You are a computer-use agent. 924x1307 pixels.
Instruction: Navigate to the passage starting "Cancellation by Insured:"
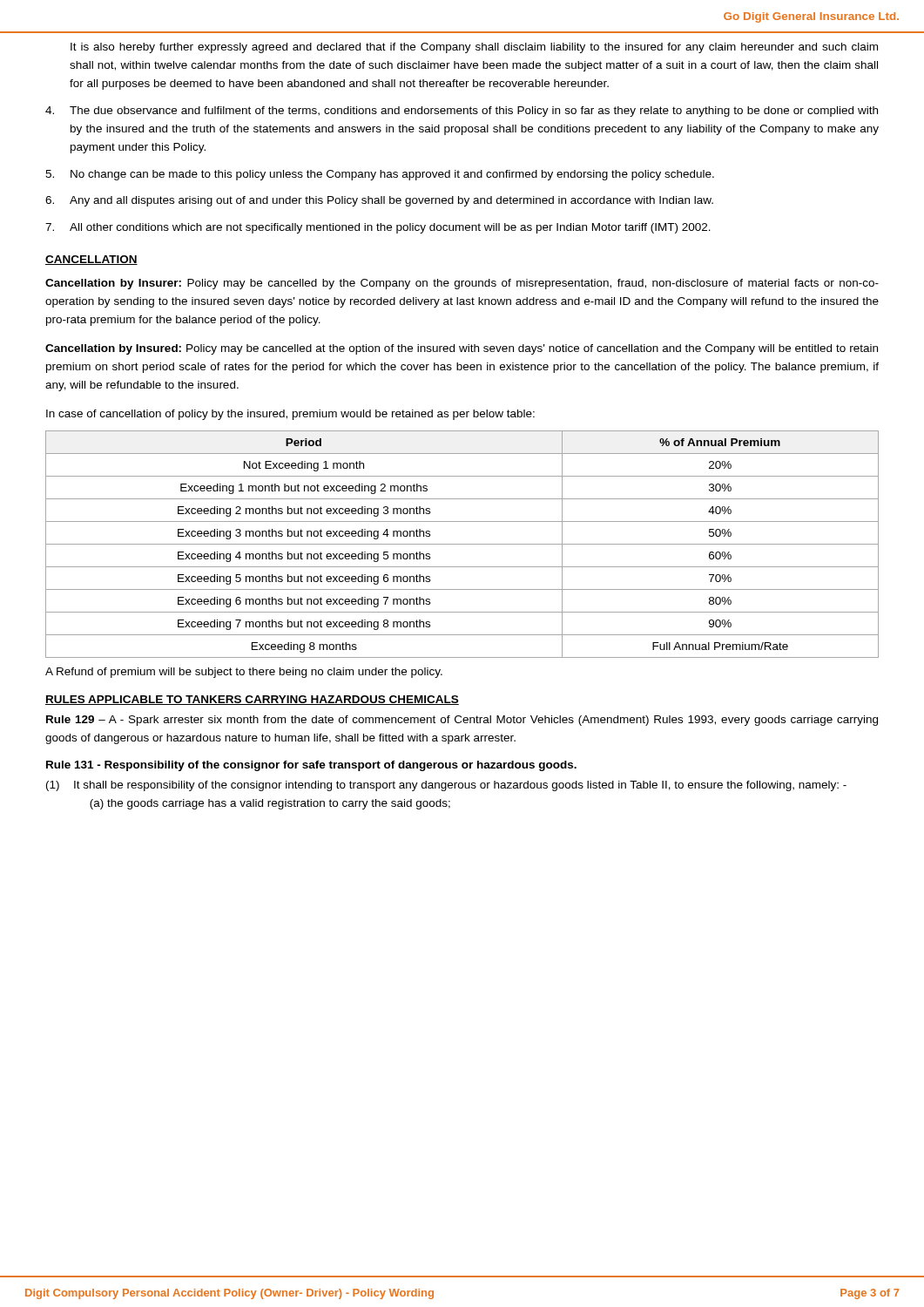tap(462, 366)
